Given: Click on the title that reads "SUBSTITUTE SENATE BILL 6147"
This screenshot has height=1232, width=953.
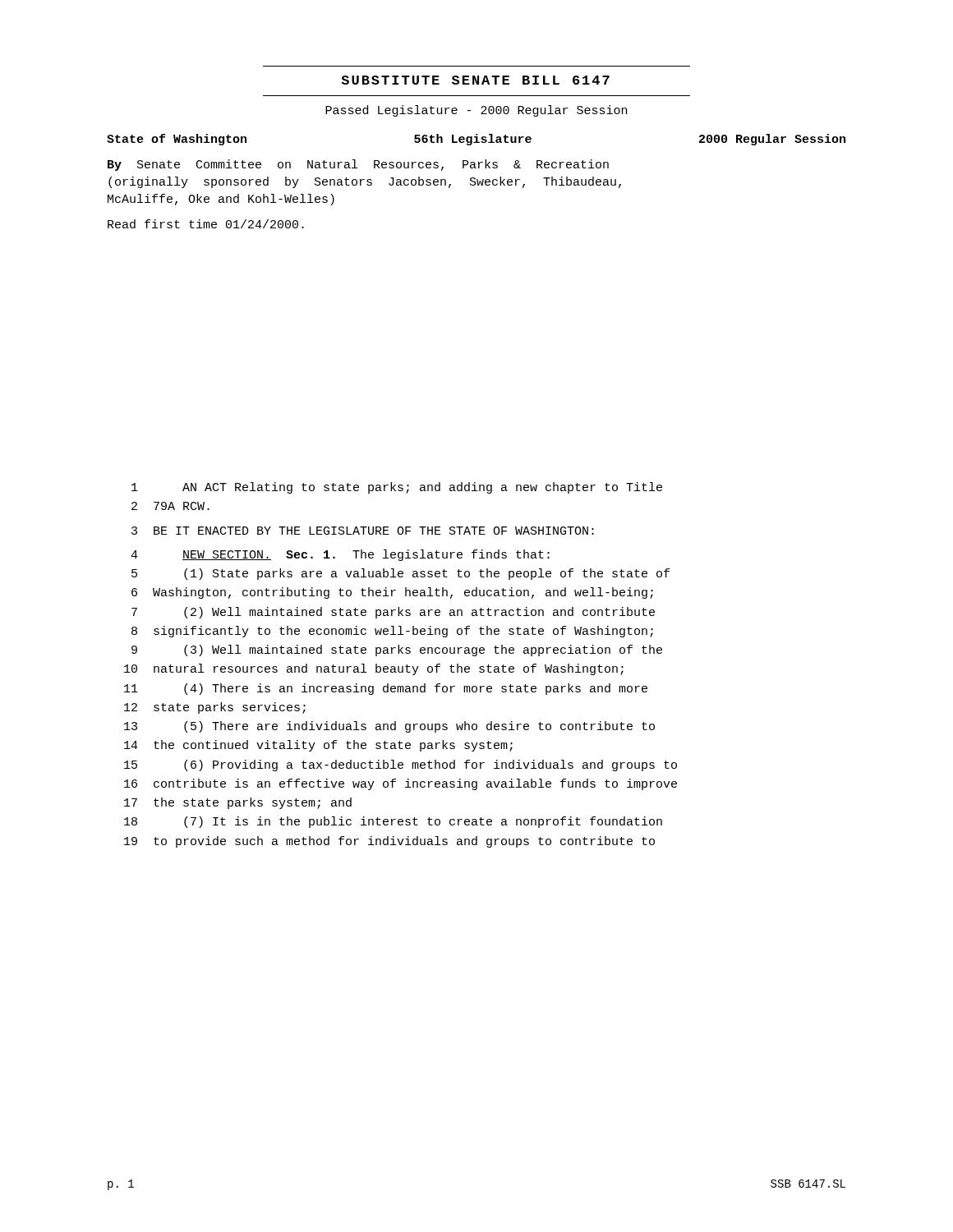Looking at the screenshot, I should click(x=476, y=81).
